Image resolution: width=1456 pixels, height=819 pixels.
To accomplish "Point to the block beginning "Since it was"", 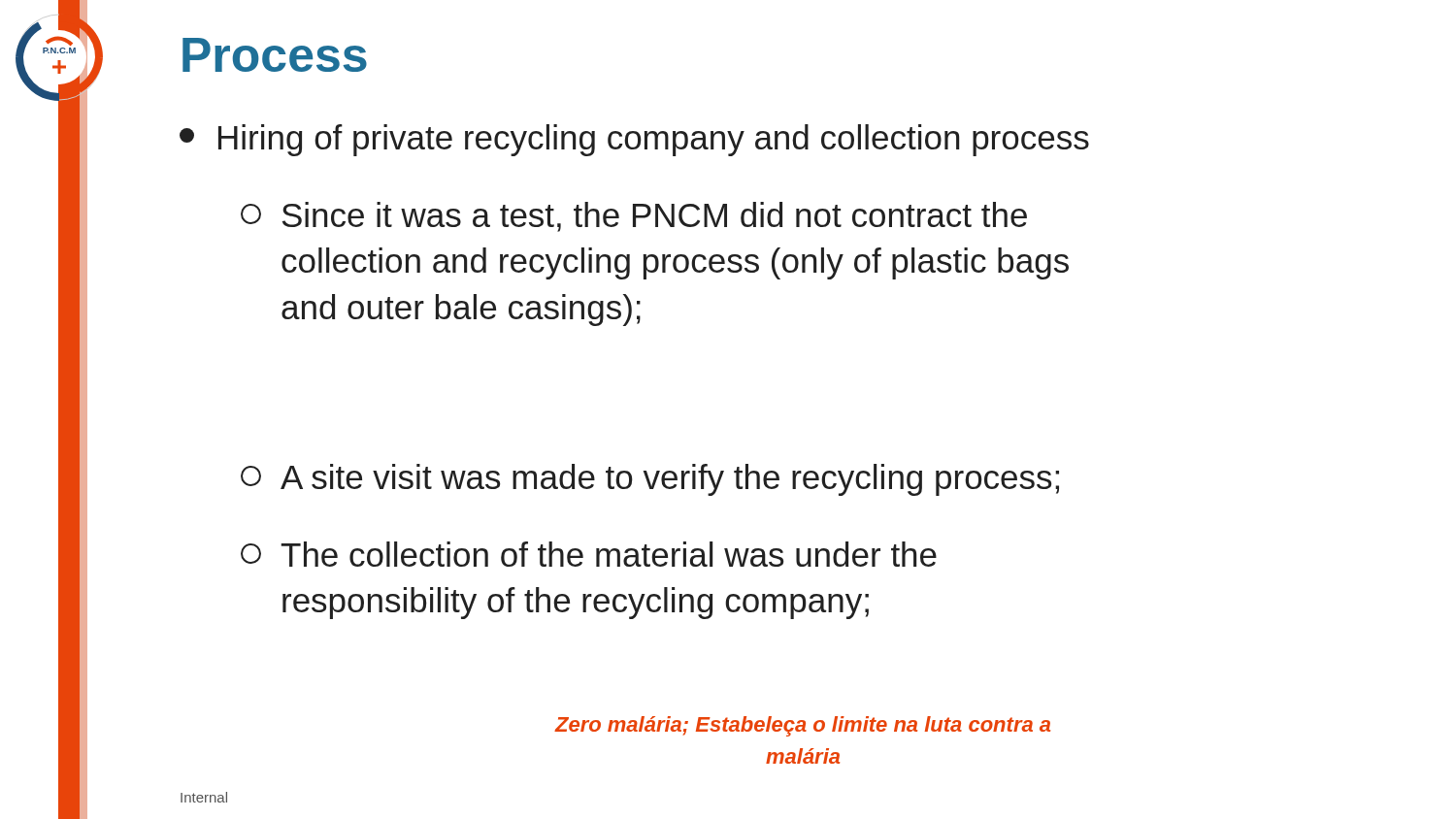I will pos(655,261).
